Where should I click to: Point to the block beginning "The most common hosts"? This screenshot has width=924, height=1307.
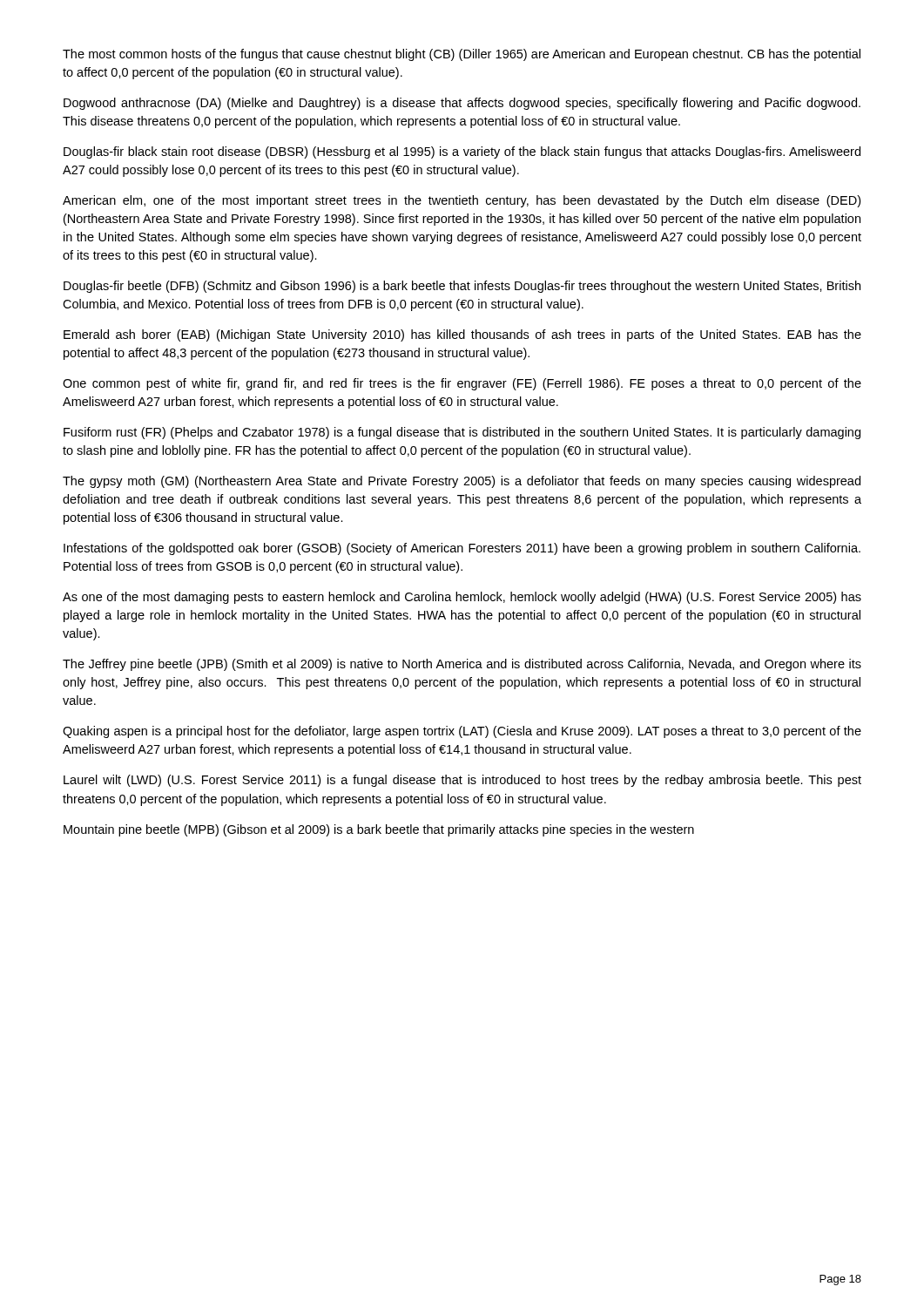click(462, 64)
